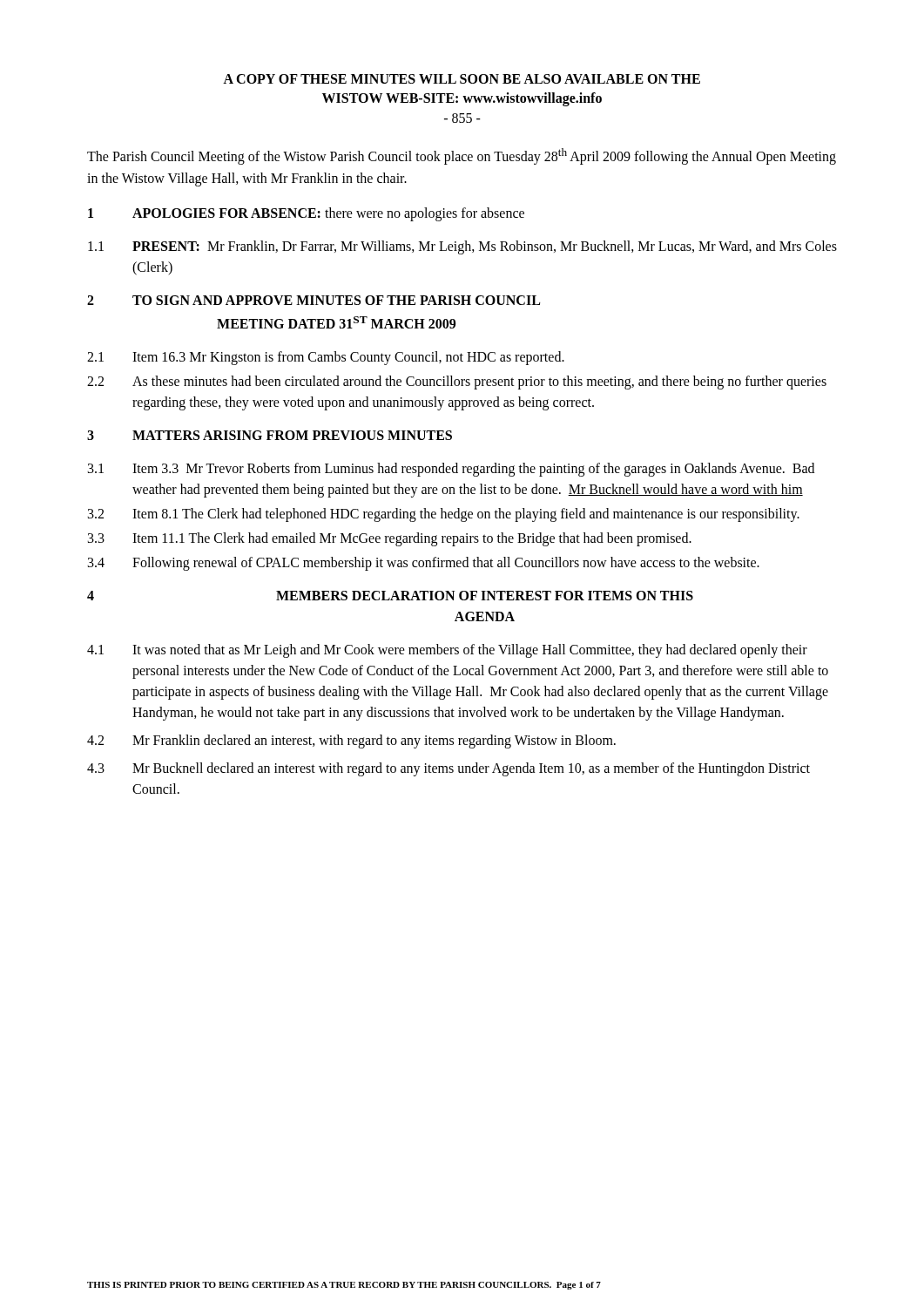Viewport: 924px width, 1307px height.
Task: Navigate to the text block starting "2 TO SIGN AND"
Action: coord(462,312)
